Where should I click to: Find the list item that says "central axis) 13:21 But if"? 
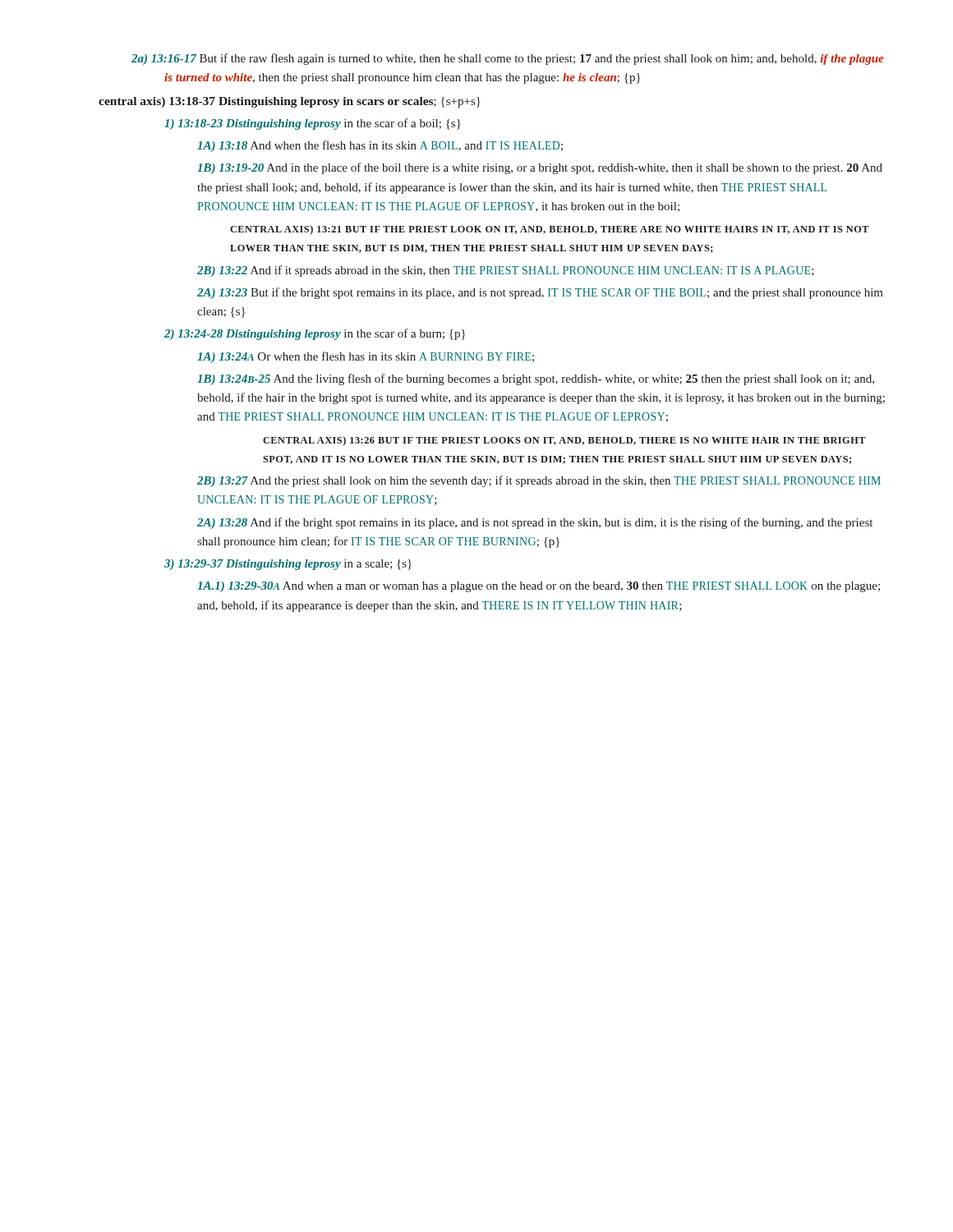click(549, 239)
